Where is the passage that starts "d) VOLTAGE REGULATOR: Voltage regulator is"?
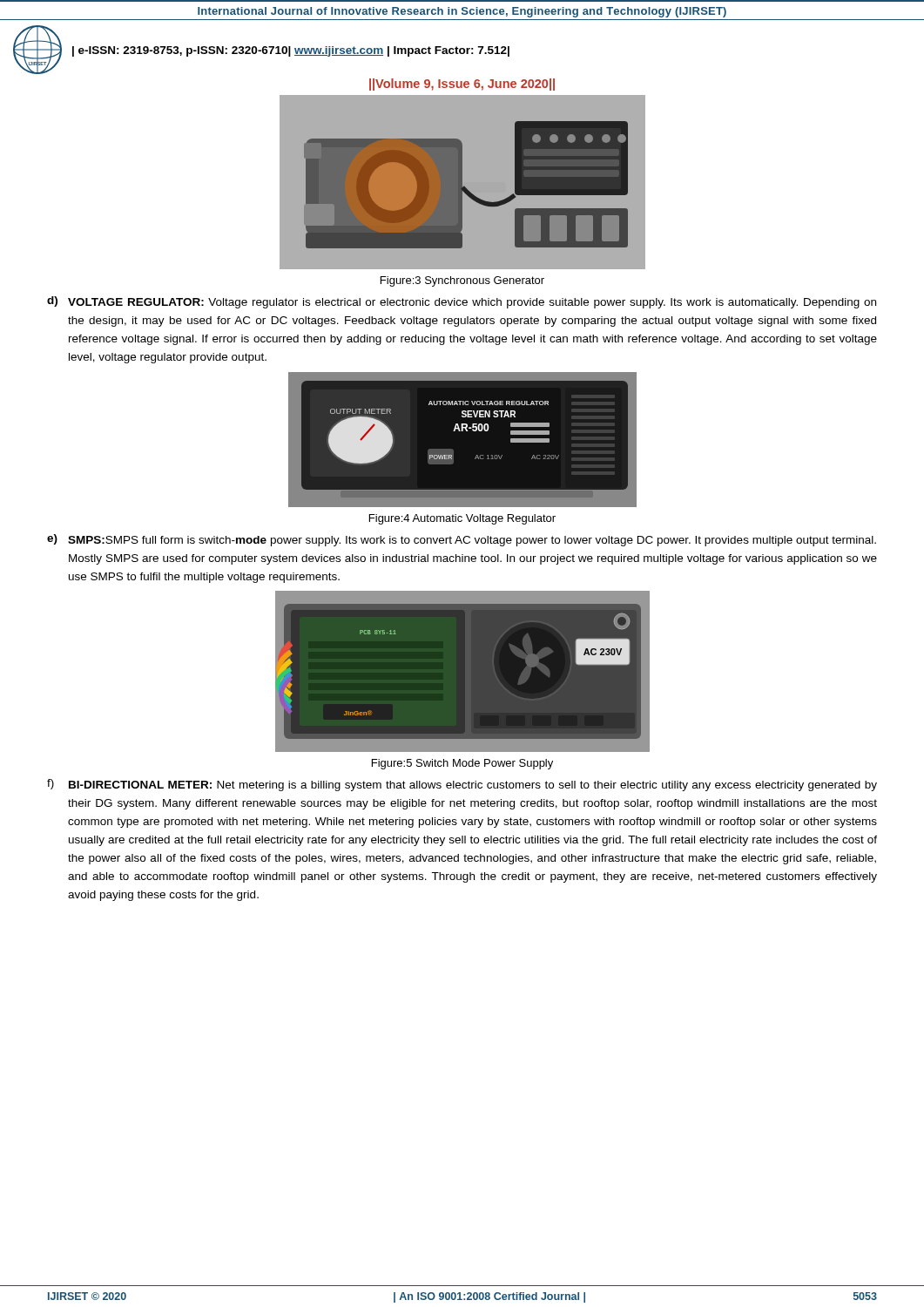The height and width of the screenshot is (1307, 924). (462, 330)
